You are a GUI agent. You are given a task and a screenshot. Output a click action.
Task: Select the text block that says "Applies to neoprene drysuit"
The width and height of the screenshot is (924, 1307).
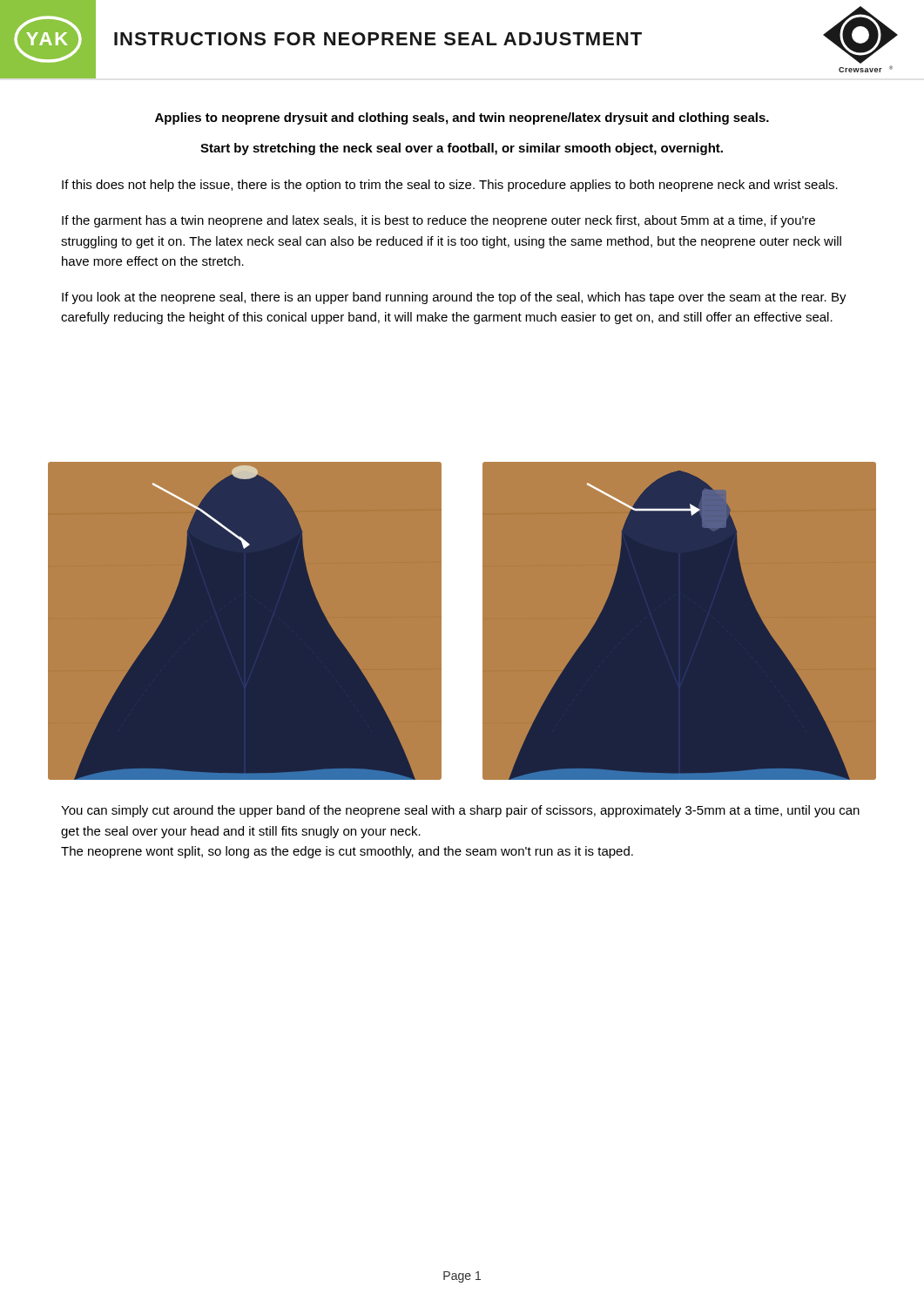click(462, 117)
